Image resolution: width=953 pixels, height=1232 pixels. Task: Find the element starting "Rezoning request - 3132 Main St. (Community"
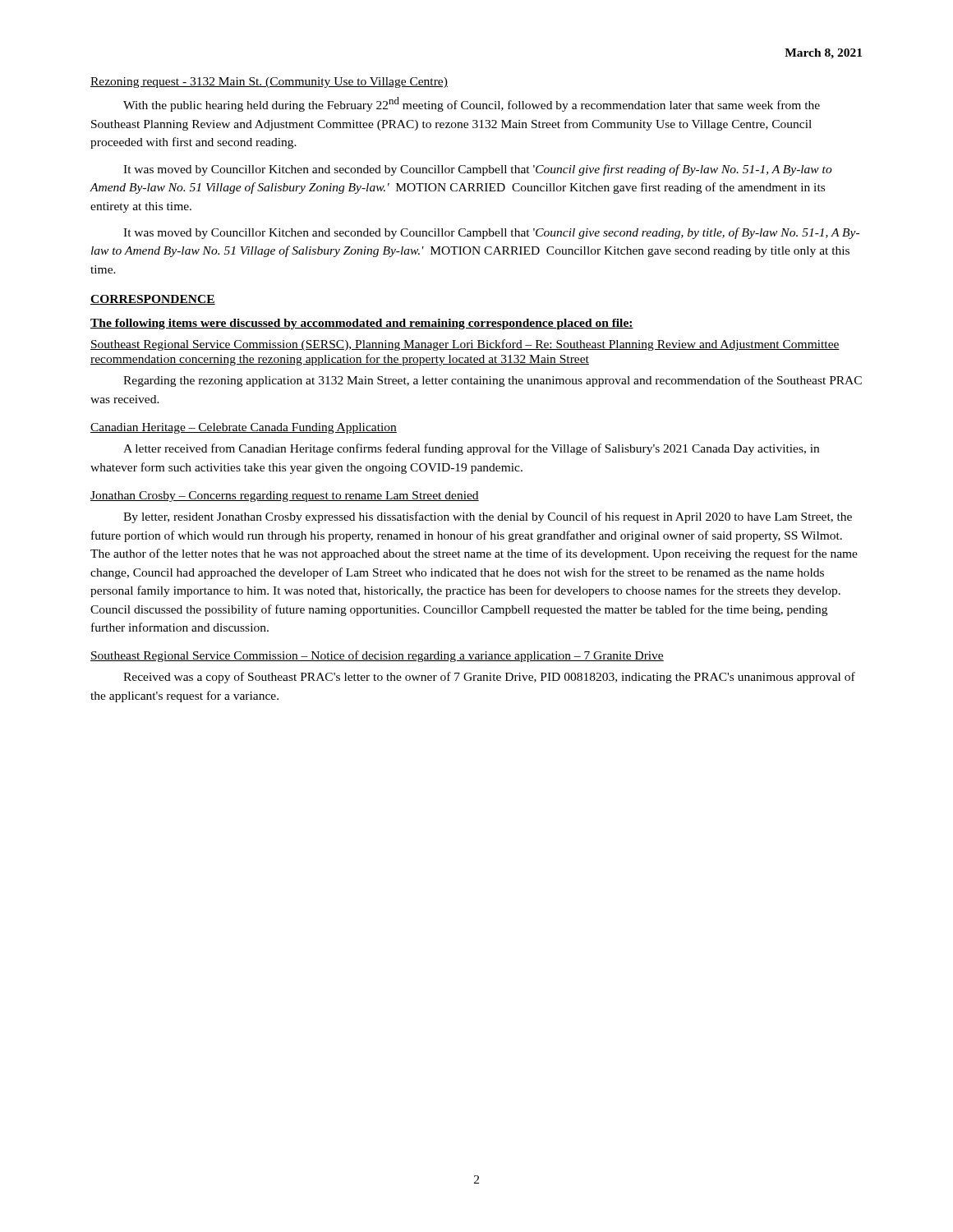(269, 81)
